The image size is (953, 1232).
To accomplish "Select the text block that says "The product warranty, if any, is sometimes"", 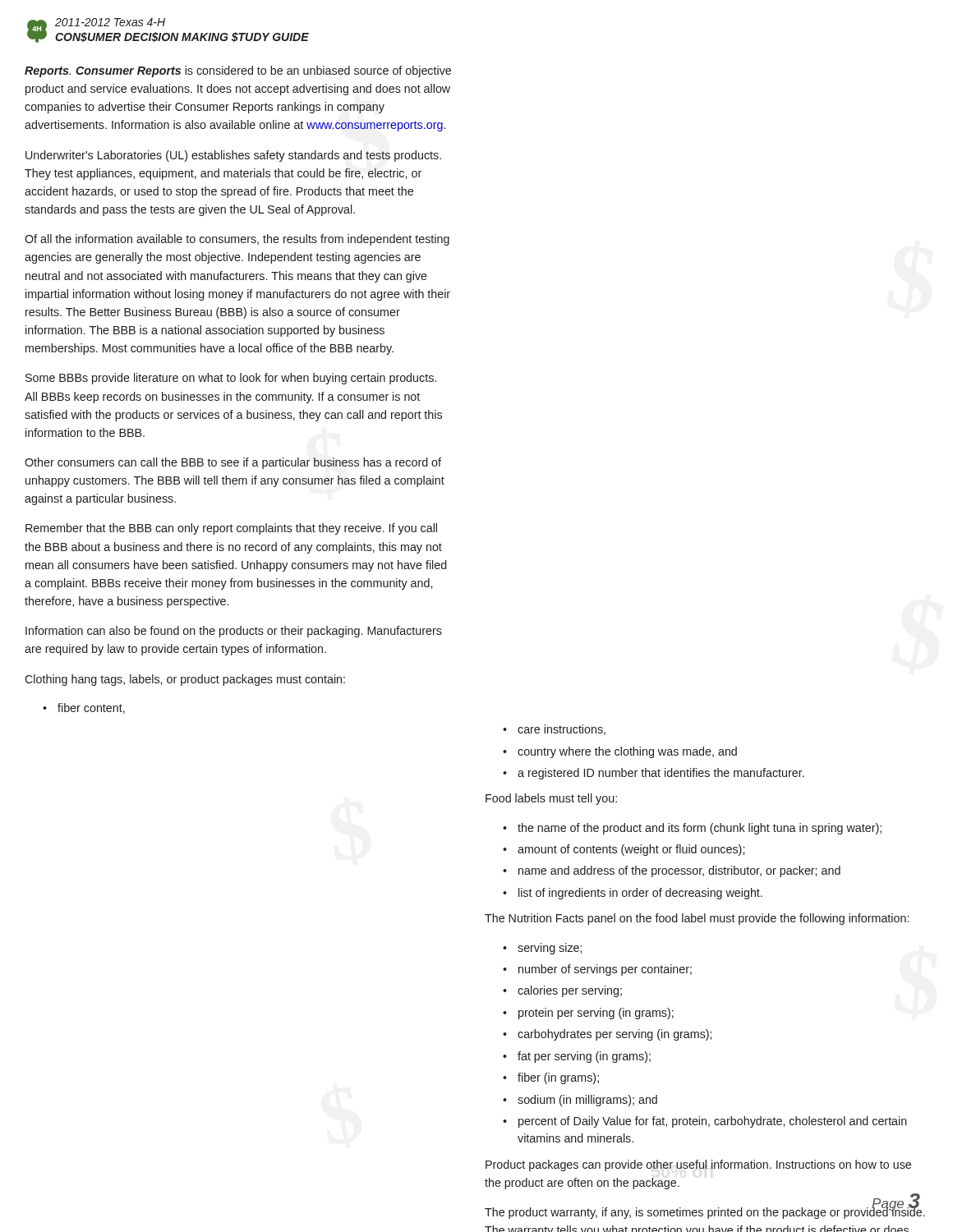I will point(707,1218).
